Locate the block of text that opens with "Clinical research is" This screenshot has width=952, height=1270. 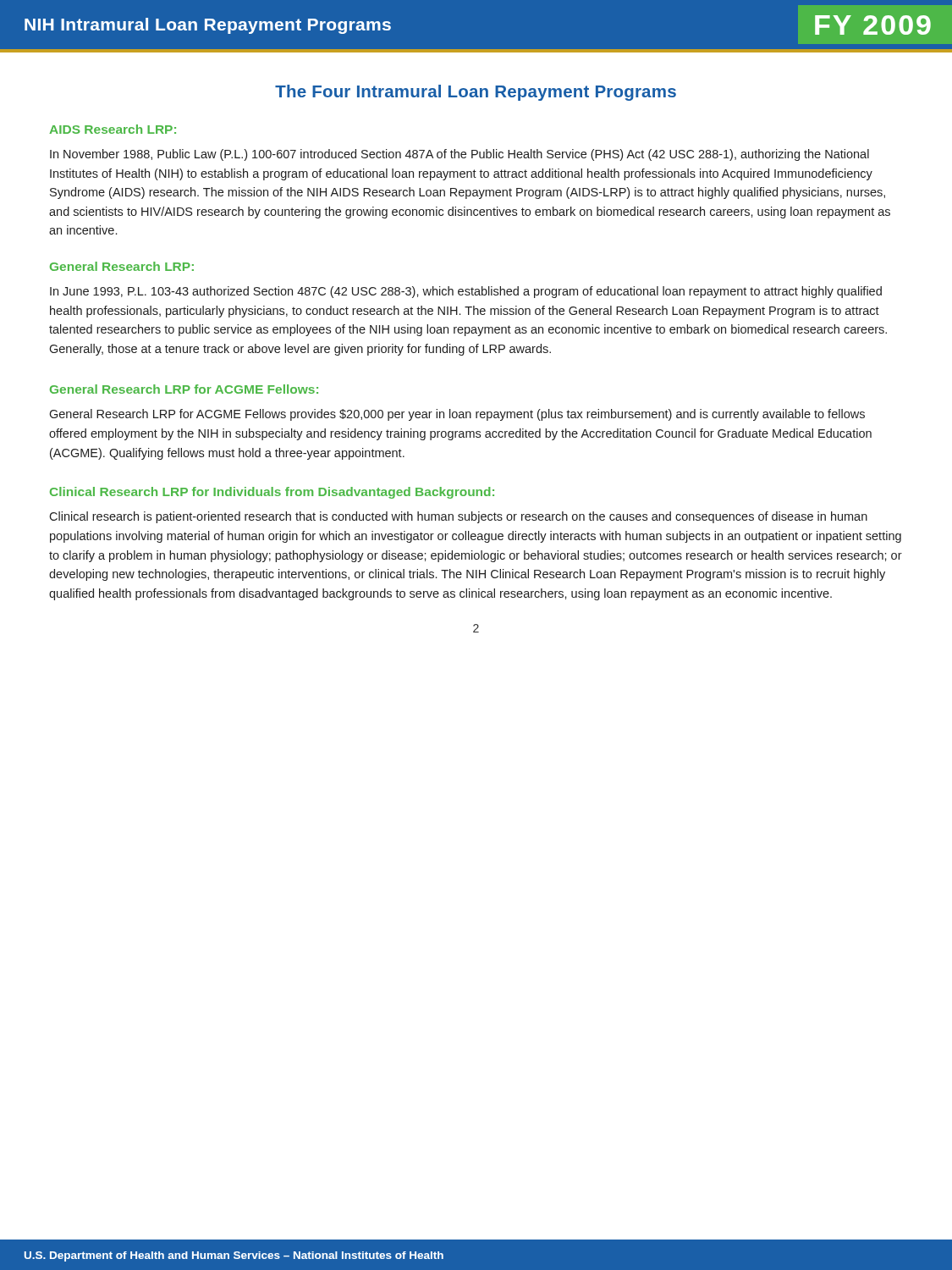(475, 555)
